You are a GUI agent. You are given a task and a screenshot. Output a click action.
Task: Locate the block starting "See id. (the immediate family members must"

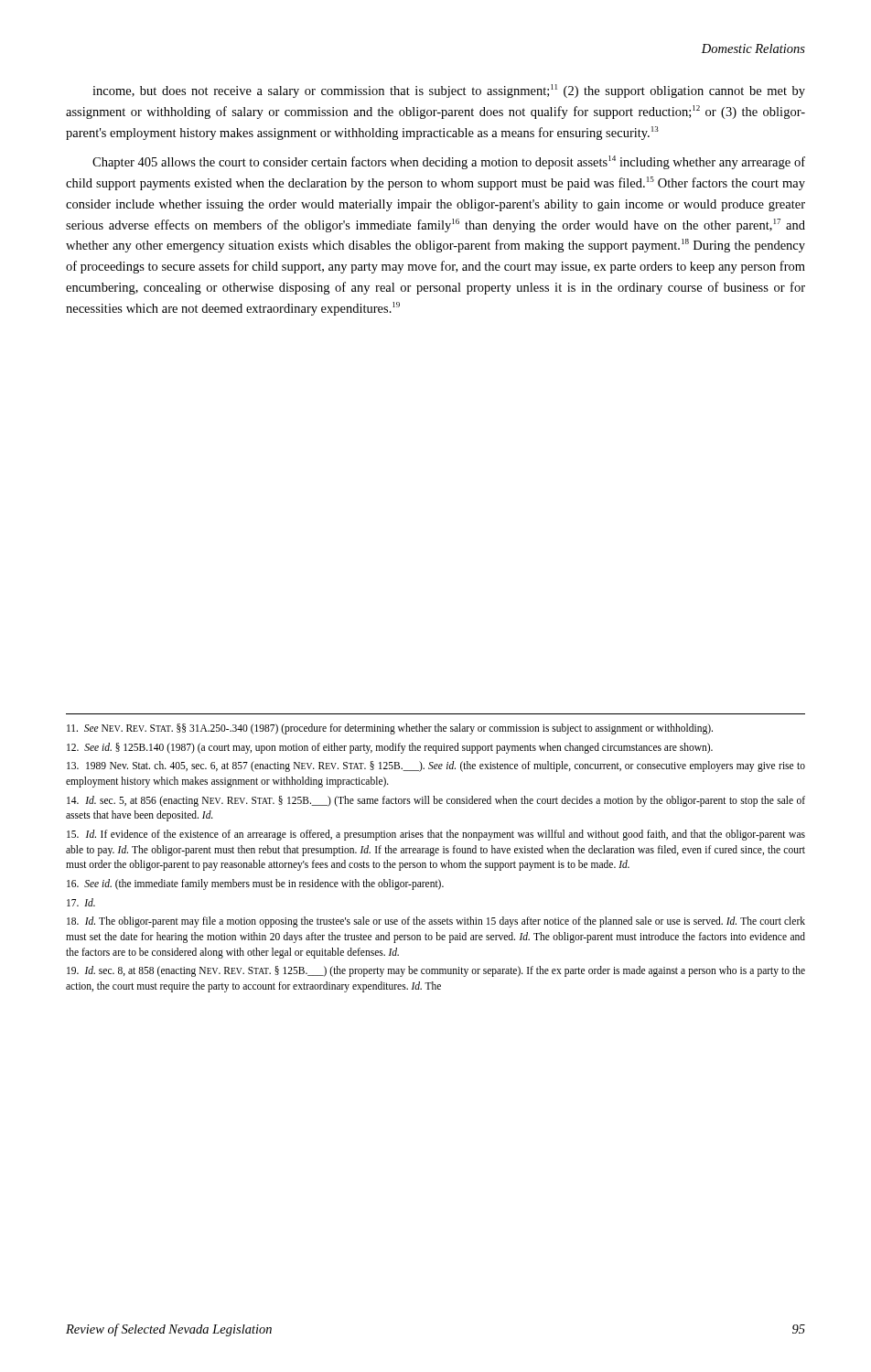(255, 884)
